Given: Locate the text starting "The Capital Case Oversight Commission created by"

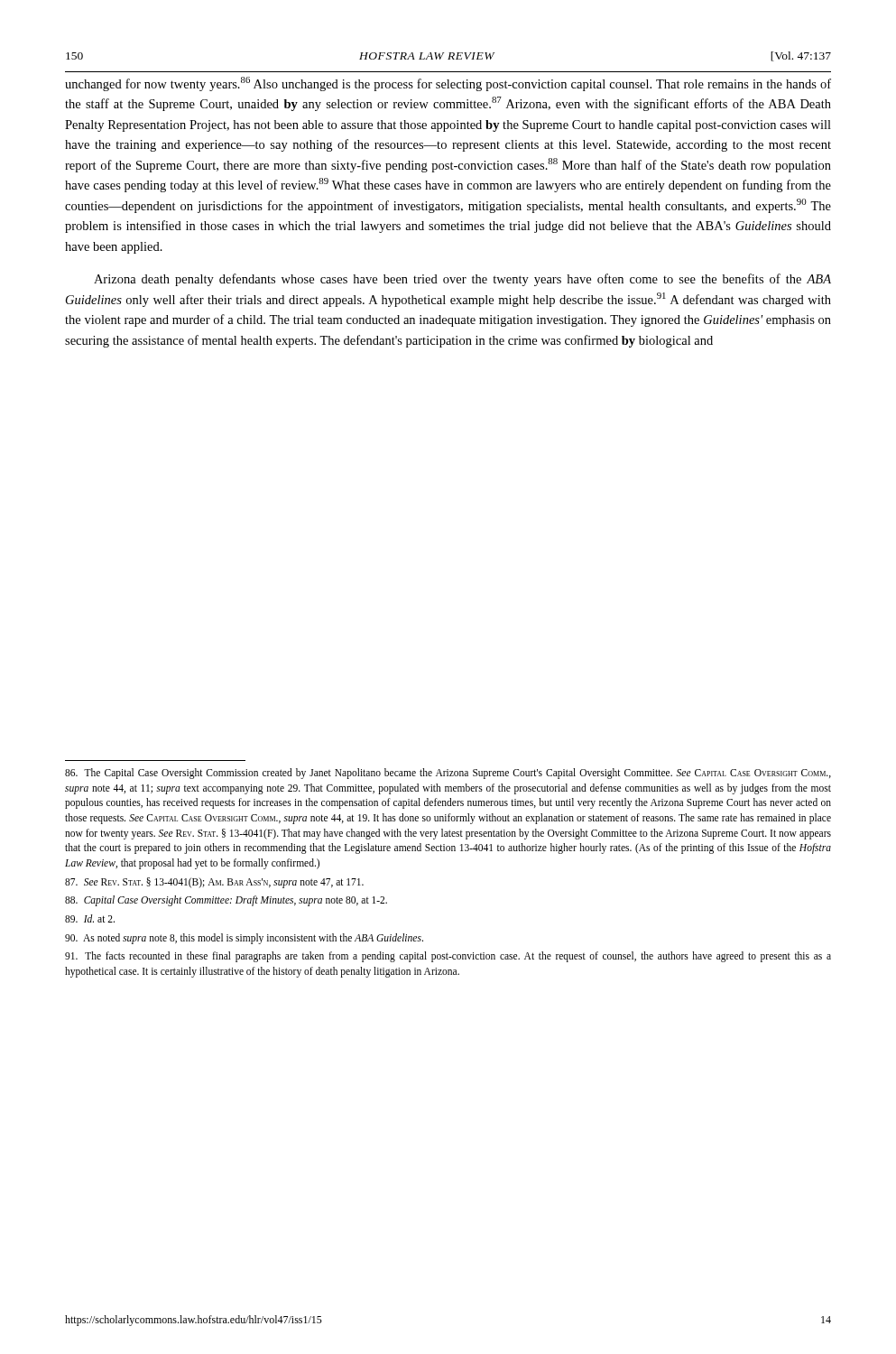Looking at the screenshot, I should [448, 818].
